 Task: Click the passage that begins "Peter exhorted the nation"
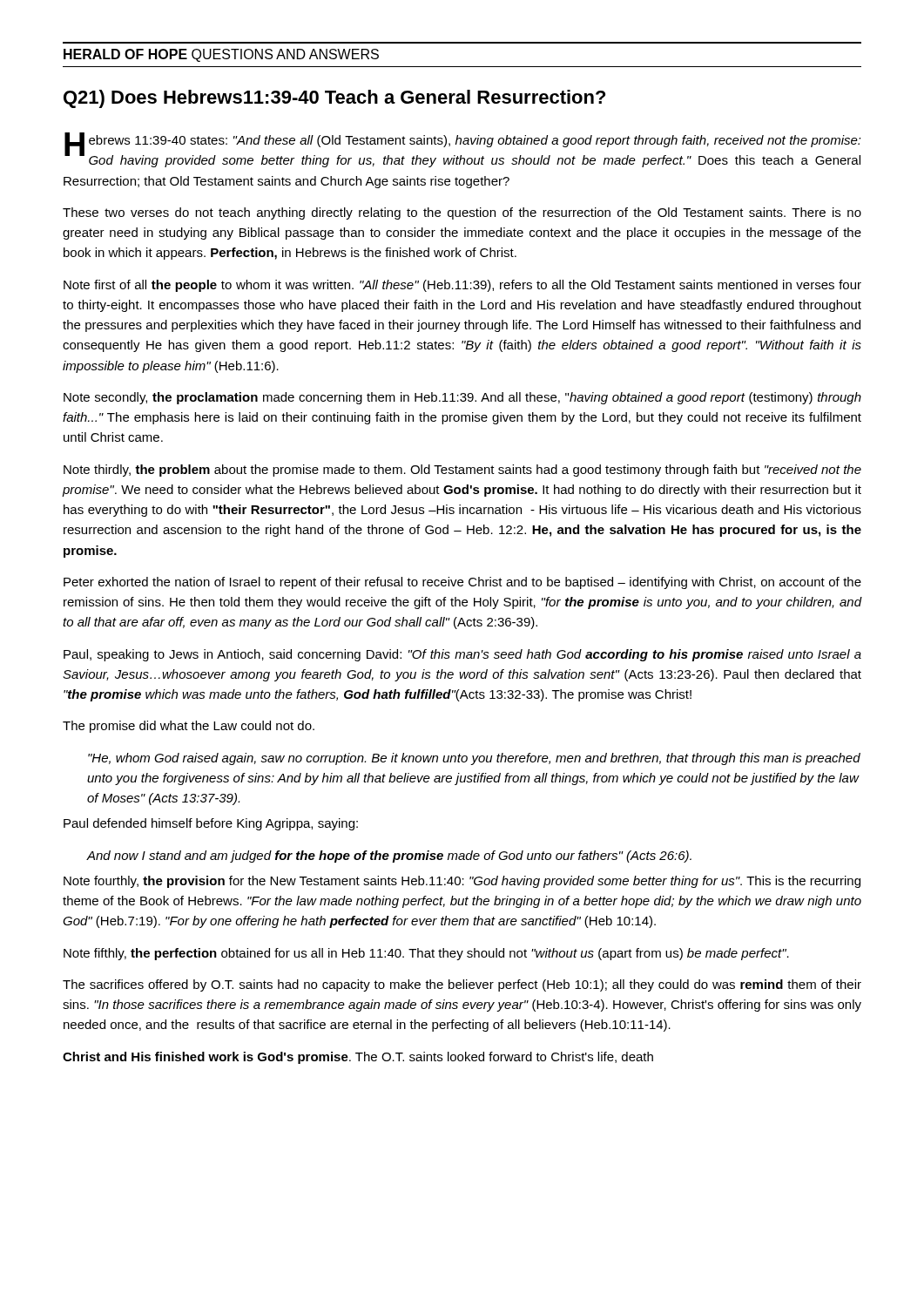[462, 602]
